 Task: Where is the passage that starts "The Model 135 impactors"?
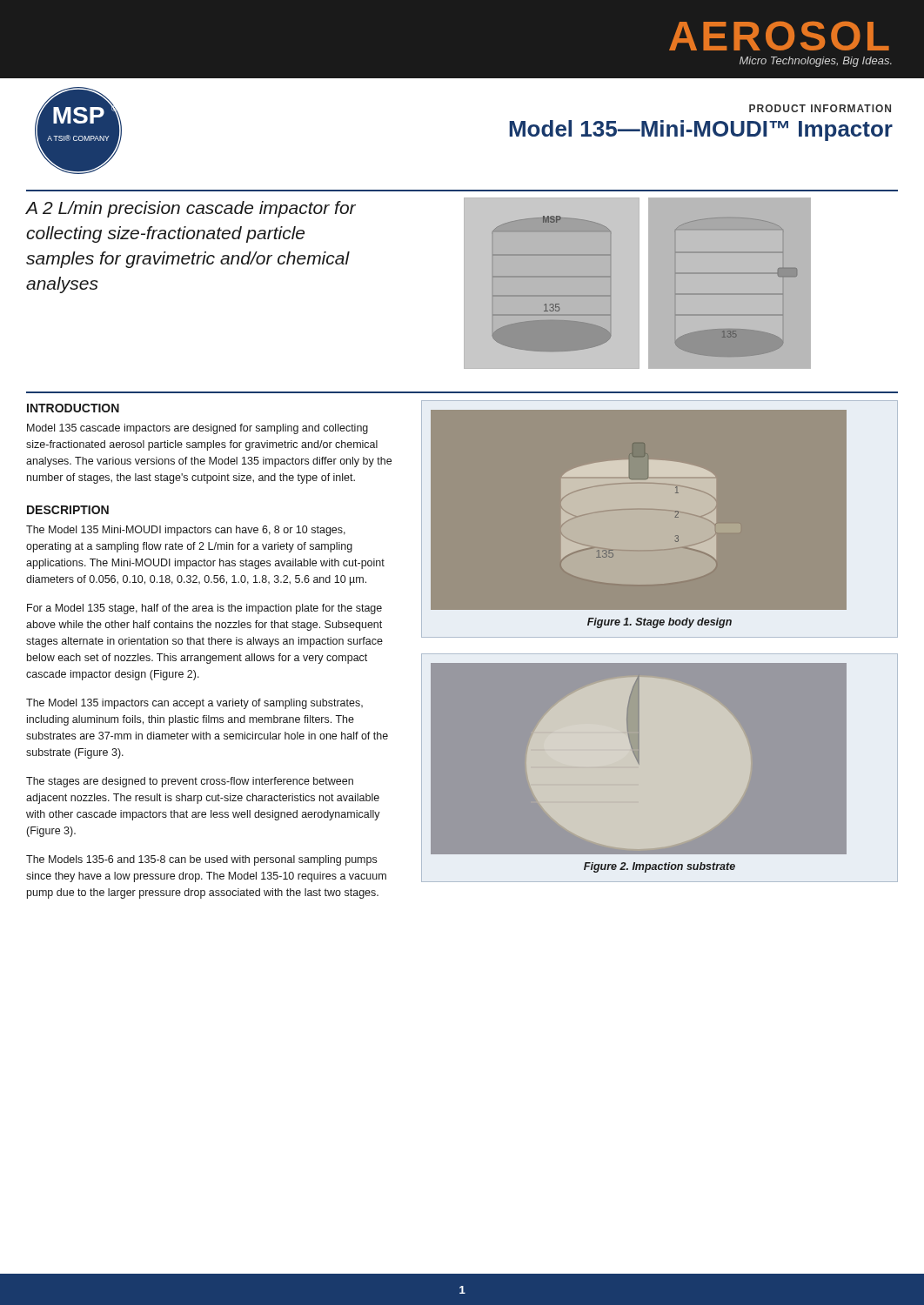[x=210, y=728]
